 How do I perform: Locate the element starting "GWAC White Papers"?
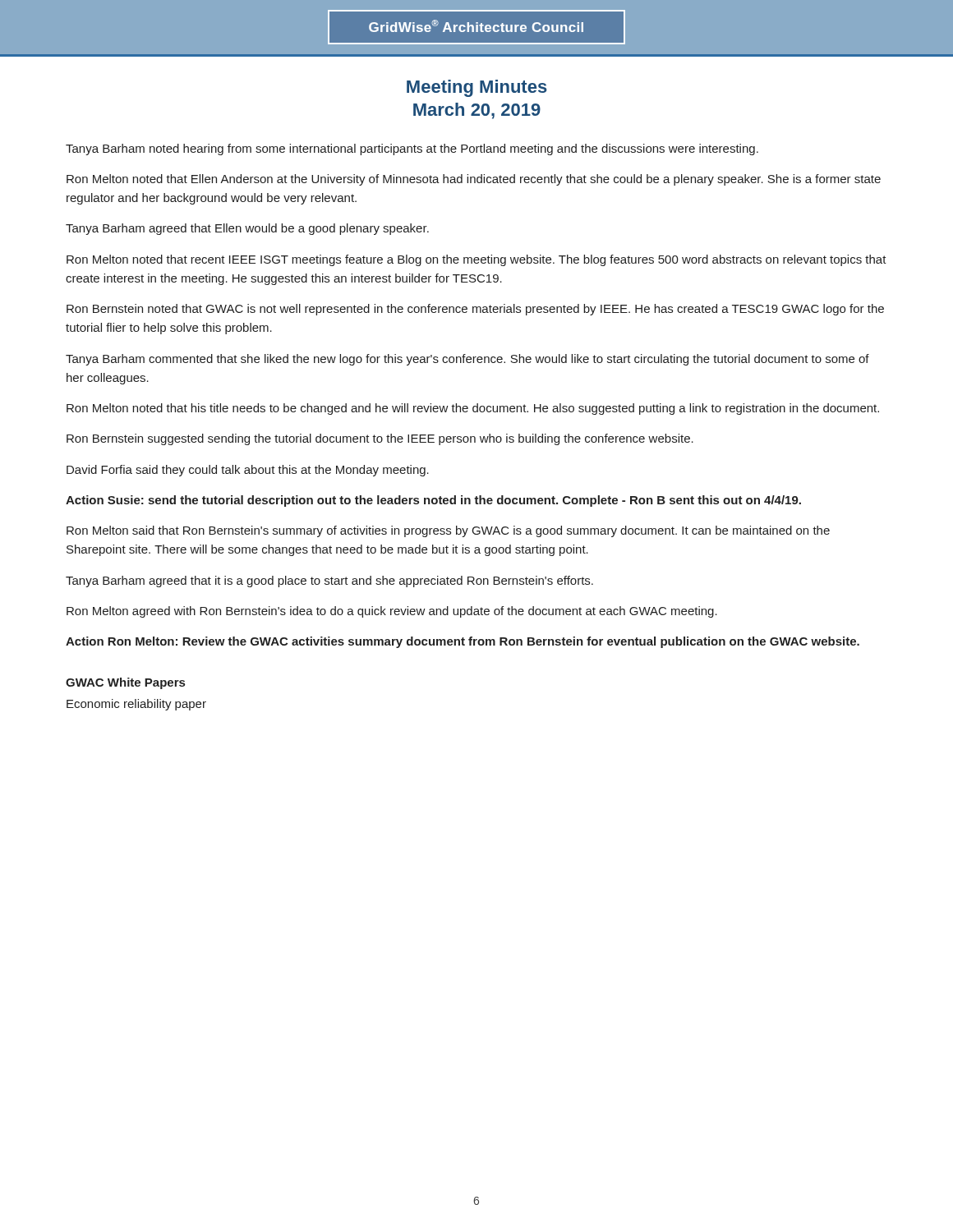[126, 682]
